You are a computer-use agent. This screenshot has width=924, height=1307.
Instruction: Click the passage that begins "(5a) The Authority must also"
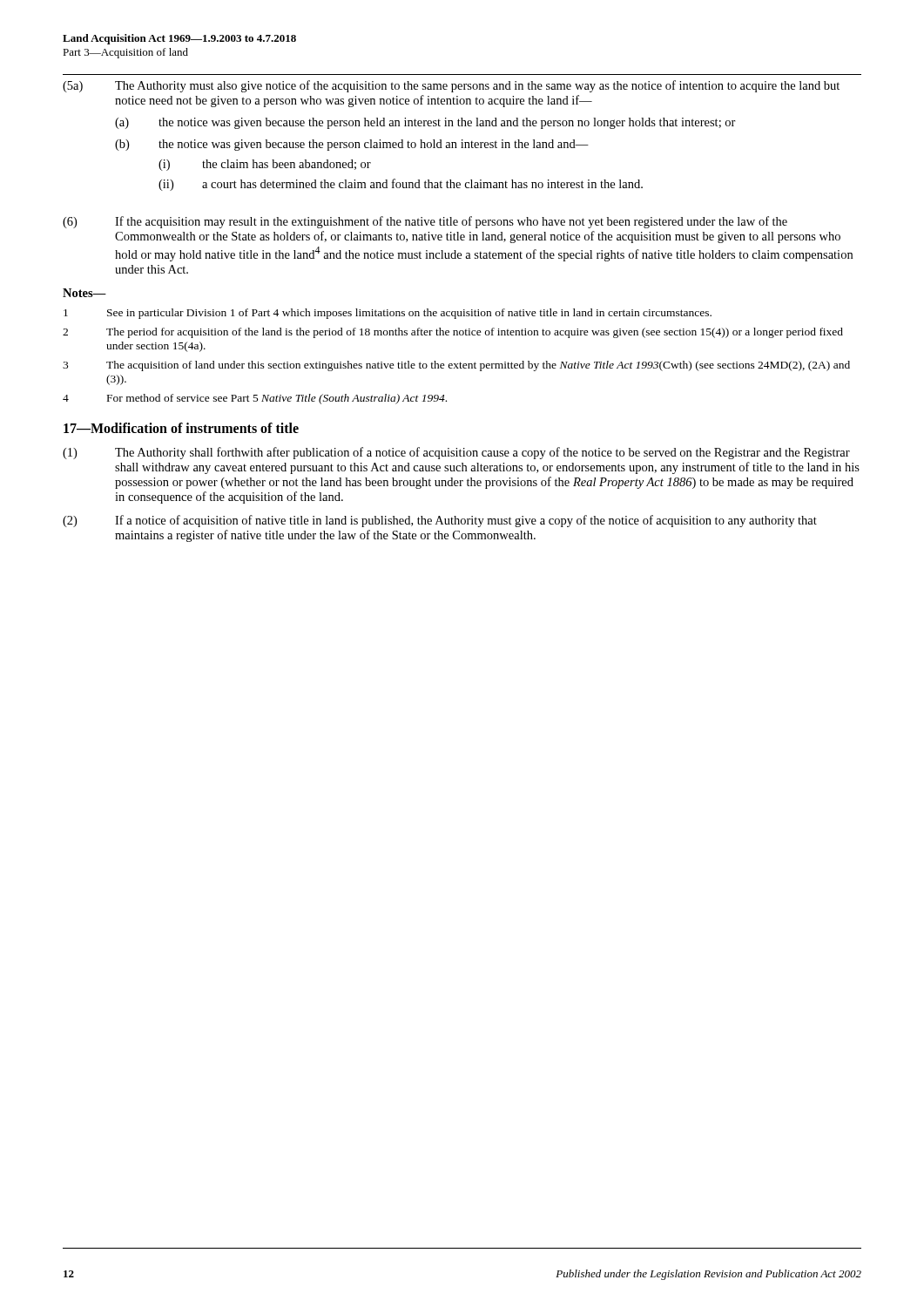[462, 141]
